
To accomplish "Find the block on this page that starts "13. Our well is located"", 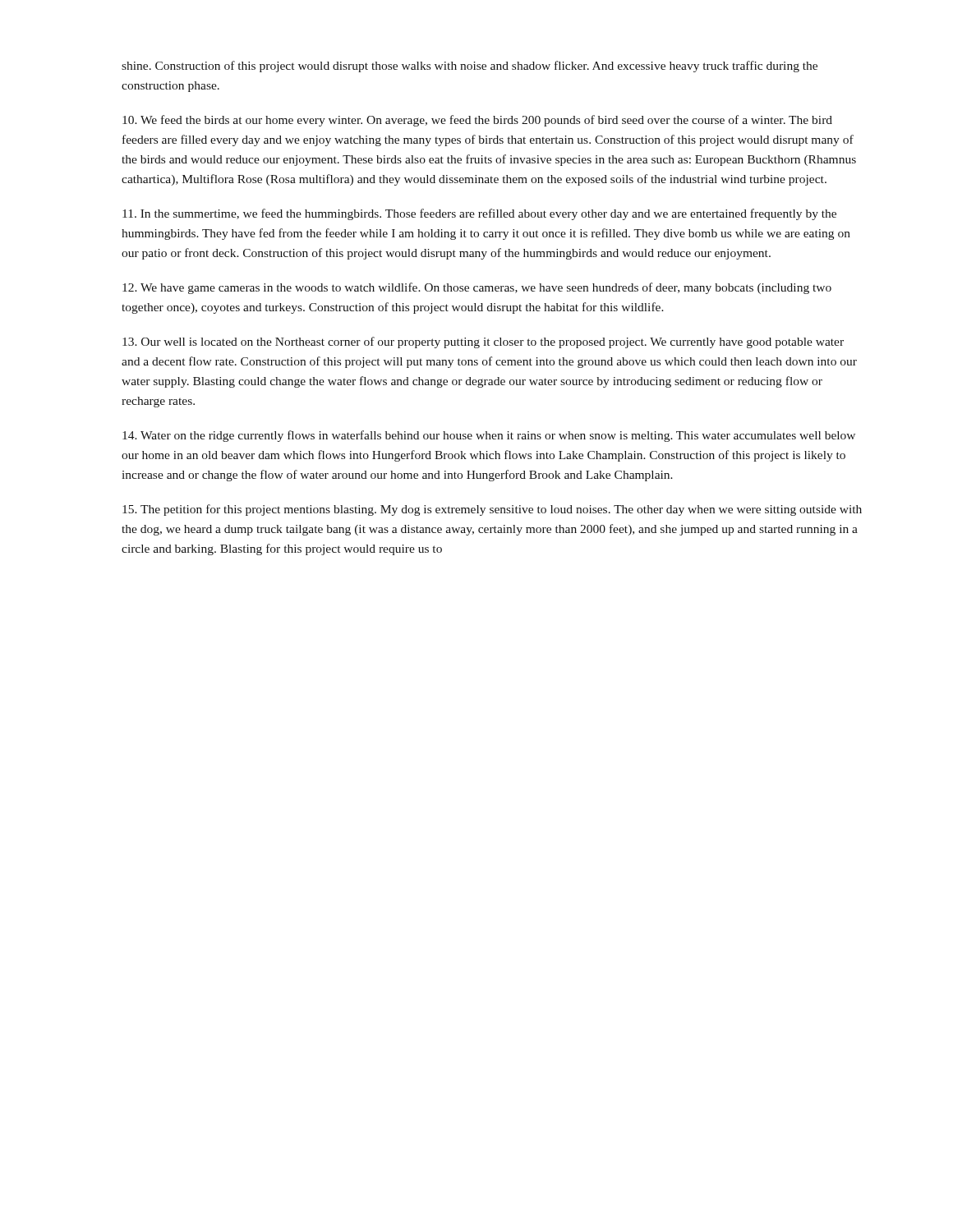I will [489, 371].
